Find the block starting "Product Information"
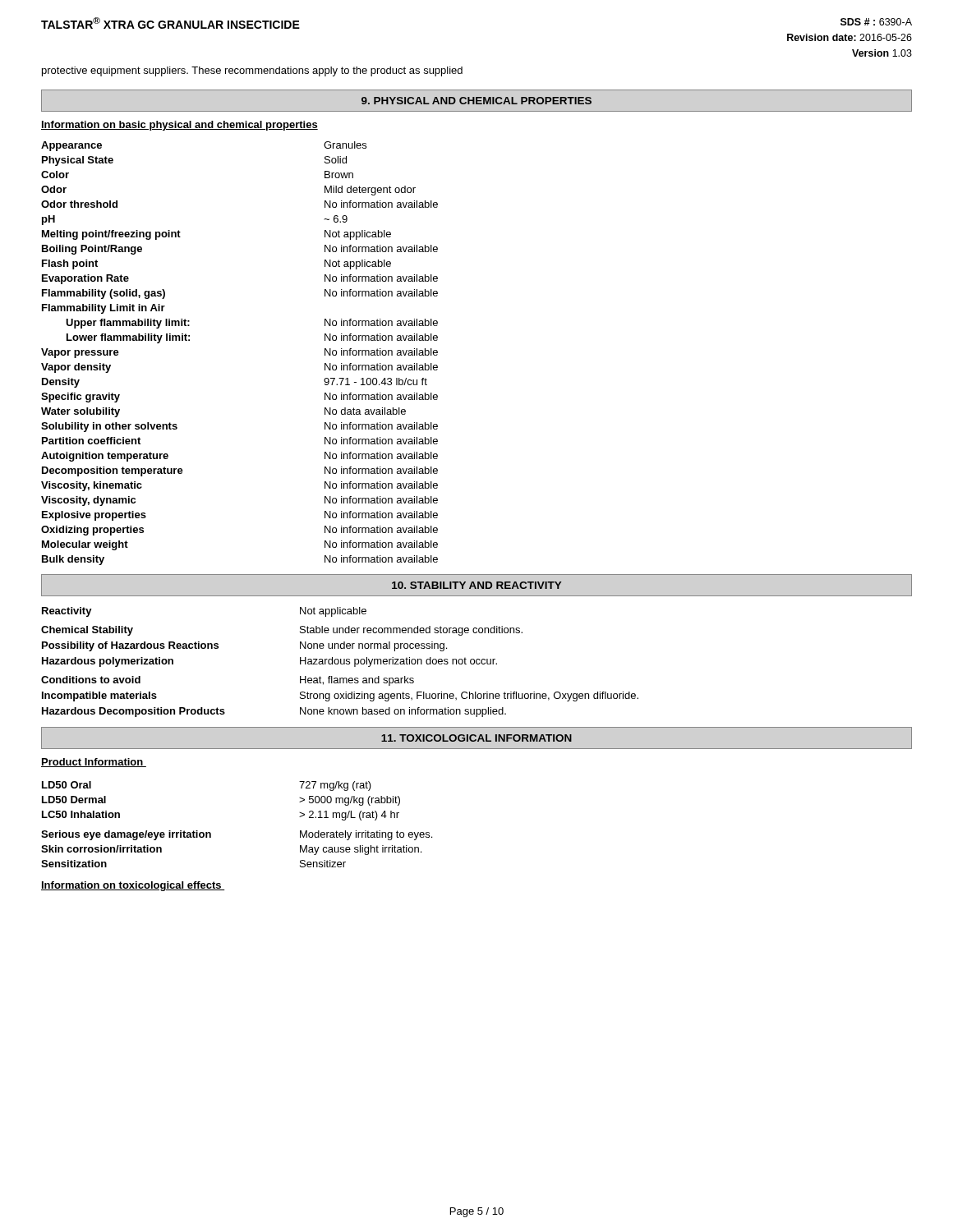 click(x=94, y=762)
